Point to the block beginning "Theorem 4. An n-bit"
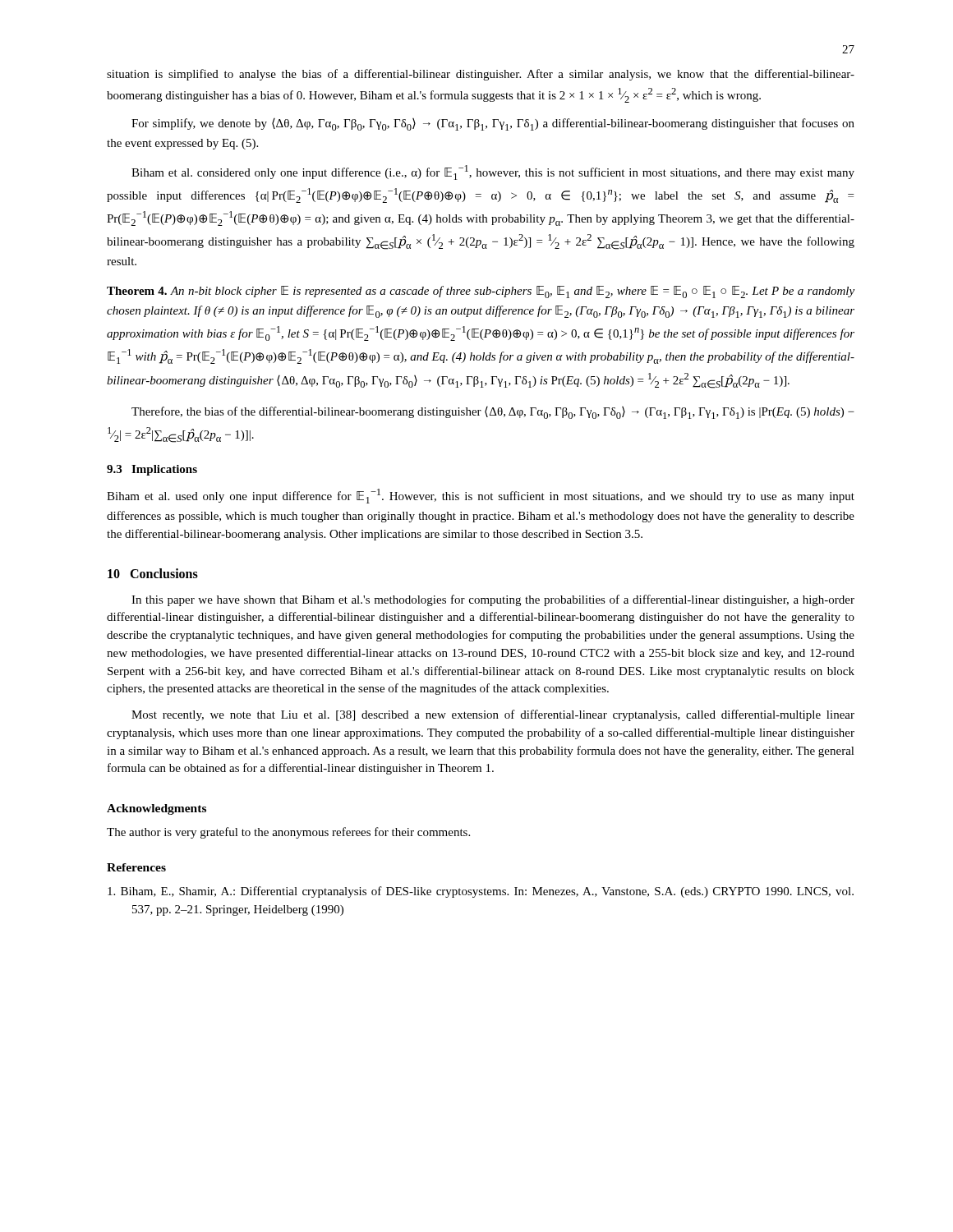This screenshot has height=1232, width=953. 481,337
